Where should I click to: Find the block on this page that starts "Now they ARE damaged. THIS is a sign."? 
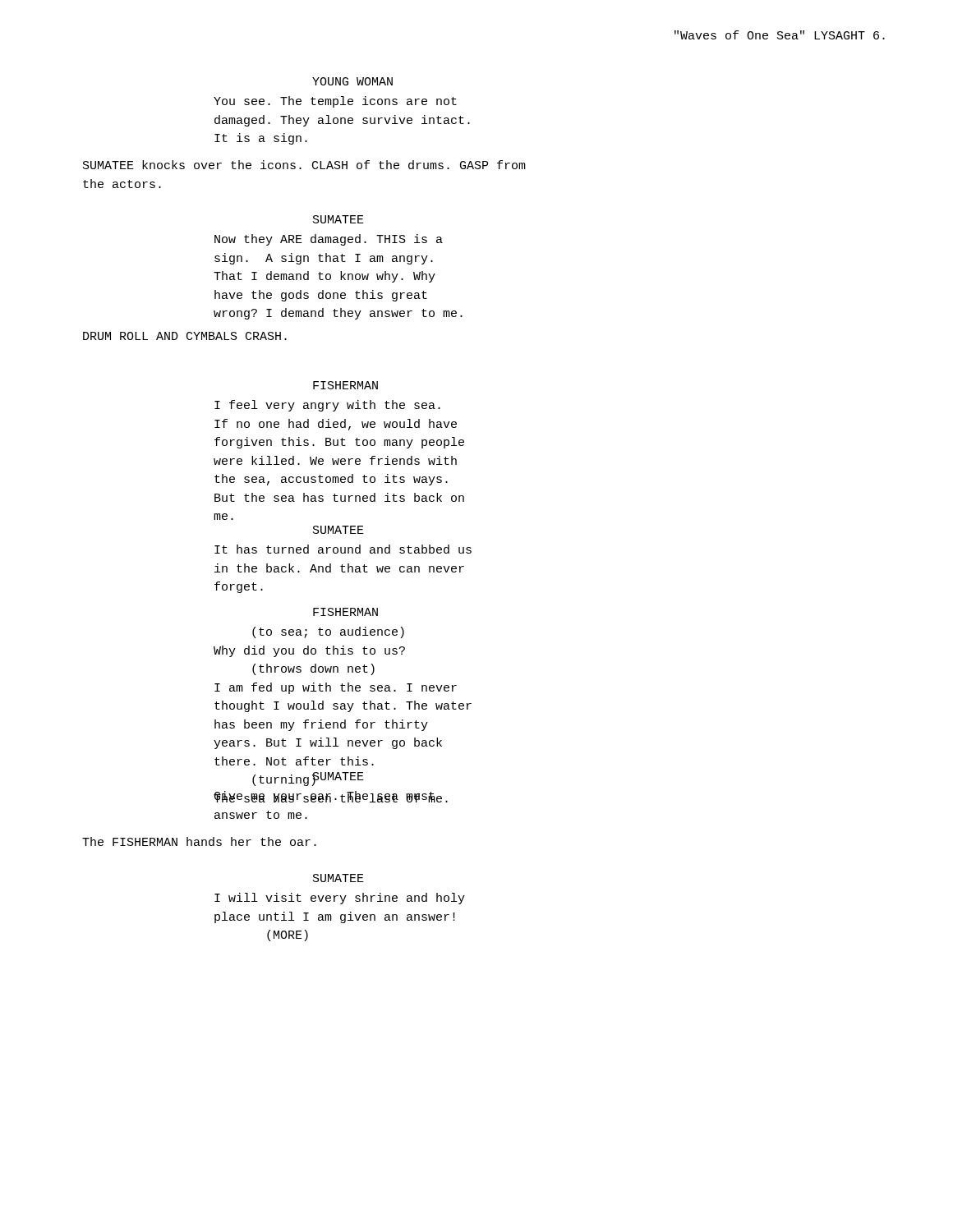pyautogui.click(x=339, y=277)
